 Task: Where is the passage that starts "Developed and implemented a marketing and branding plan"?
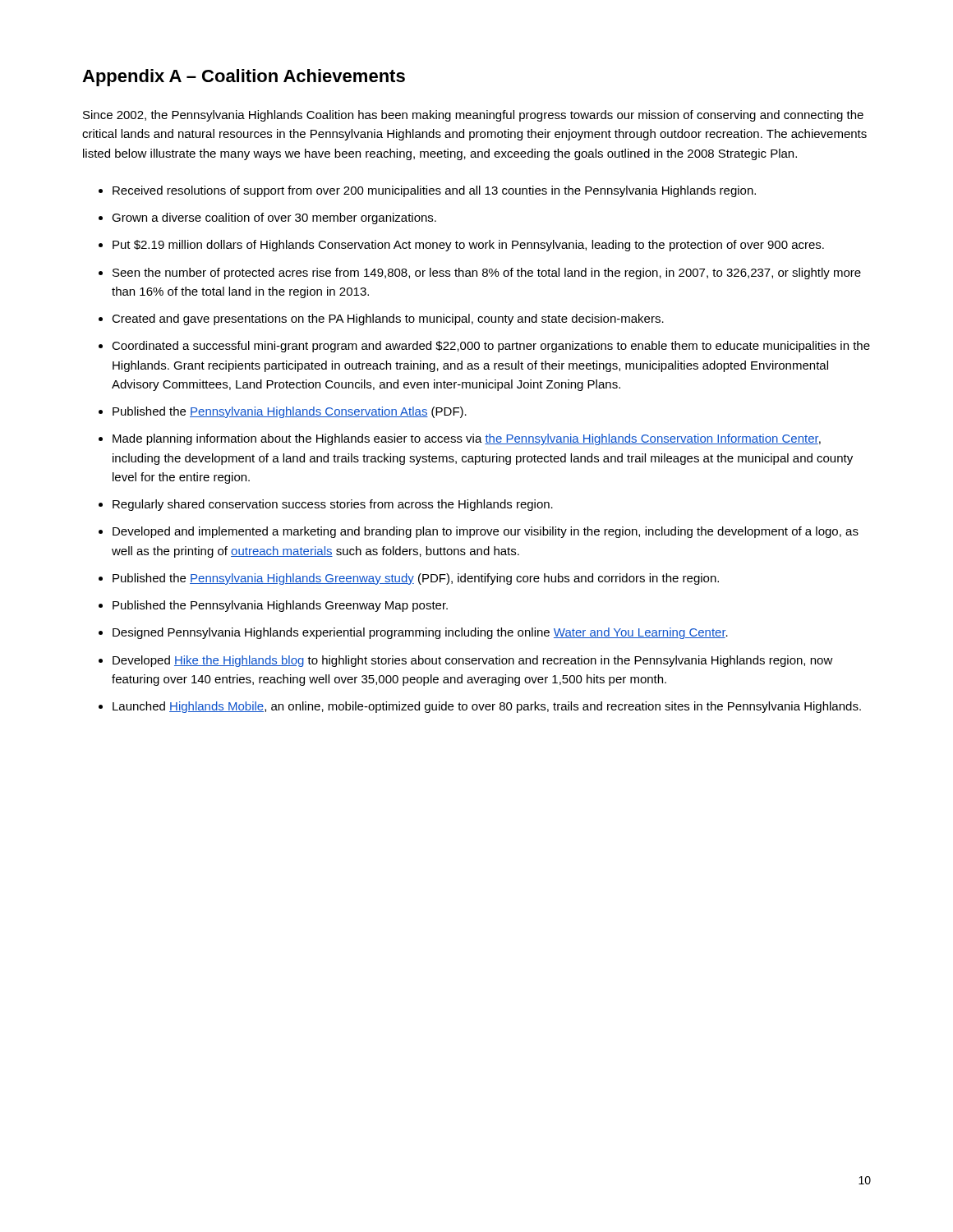coord(485,541)
